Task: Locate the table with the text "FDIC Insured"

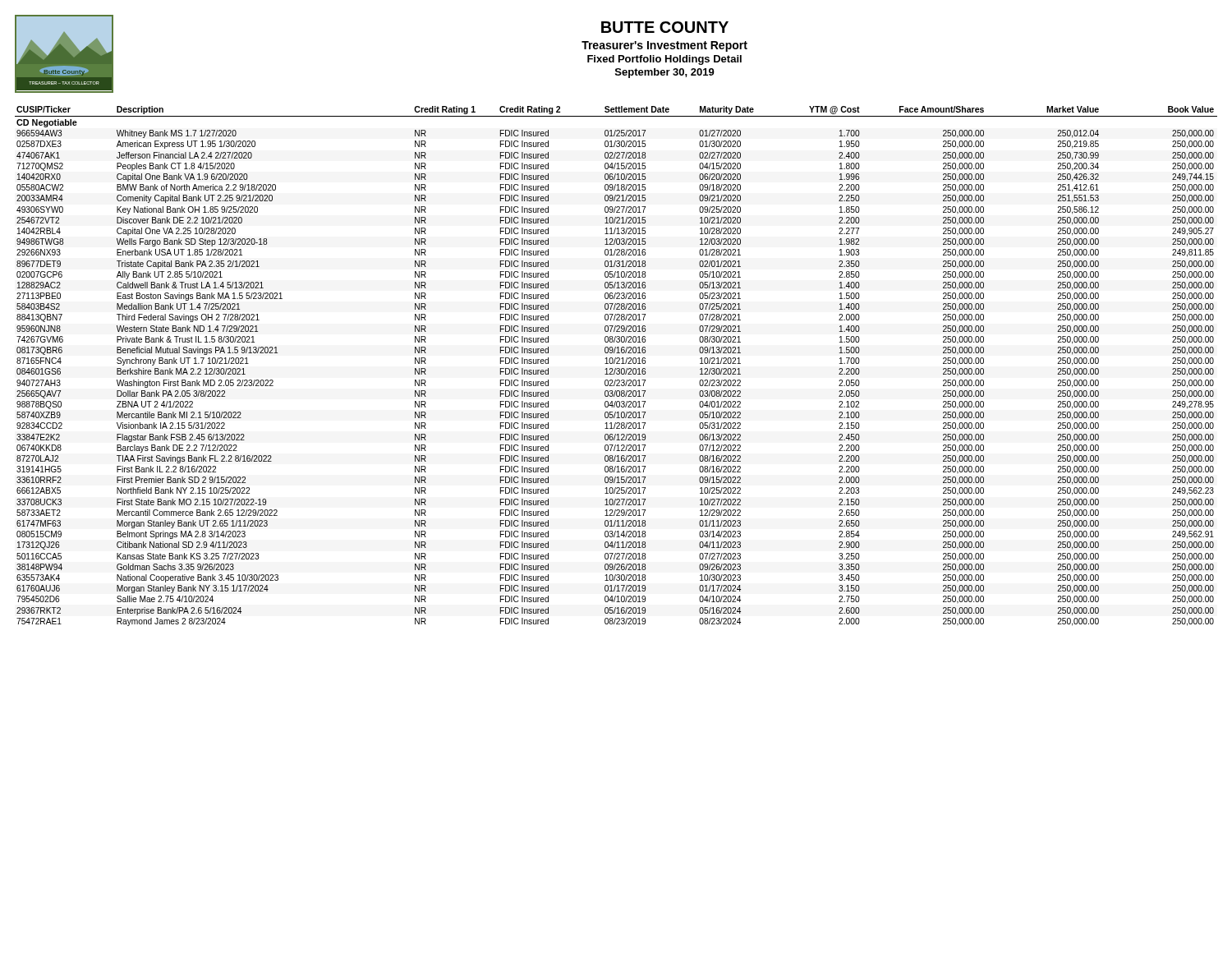Action: (616, 365)
